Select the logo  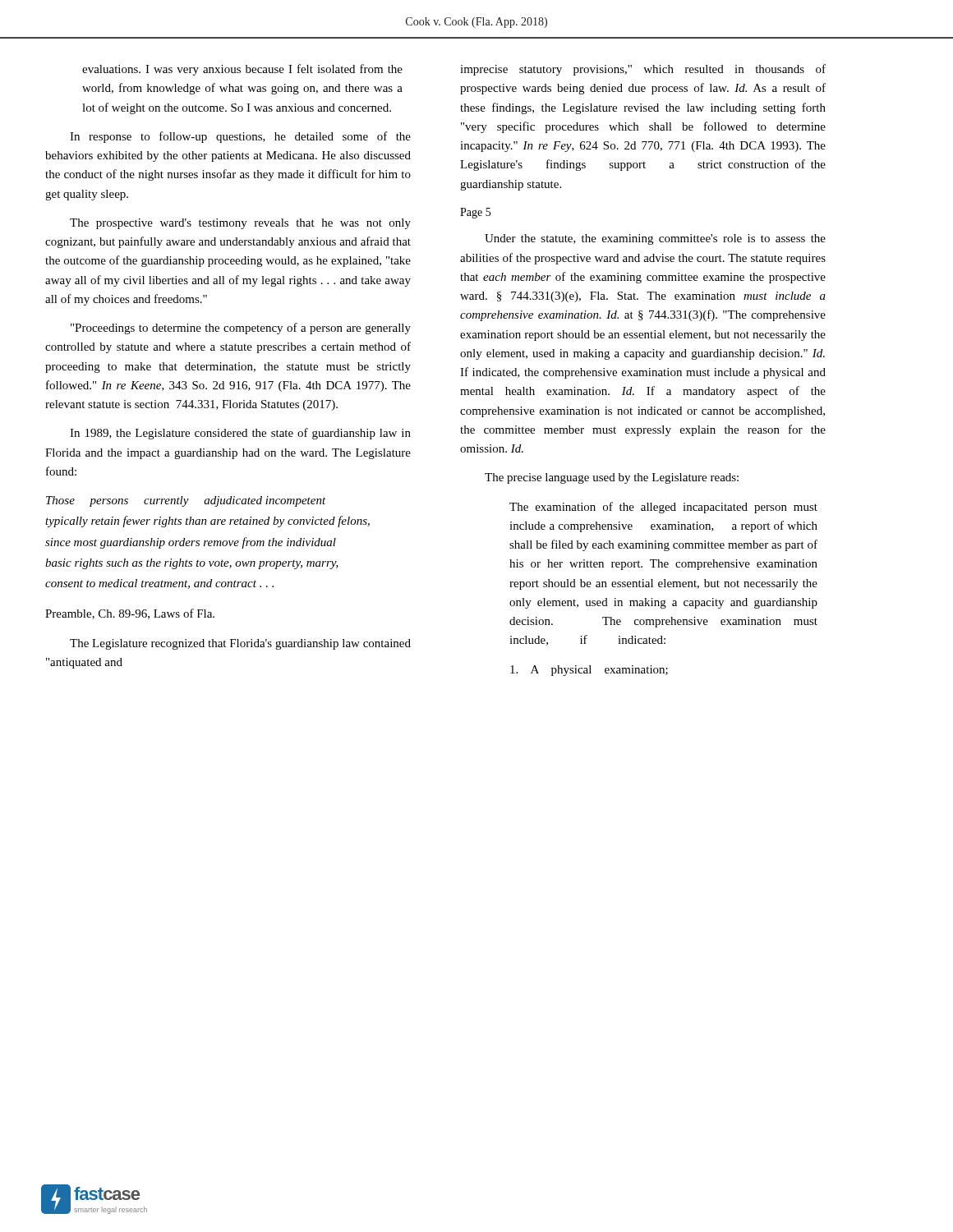94,1199
